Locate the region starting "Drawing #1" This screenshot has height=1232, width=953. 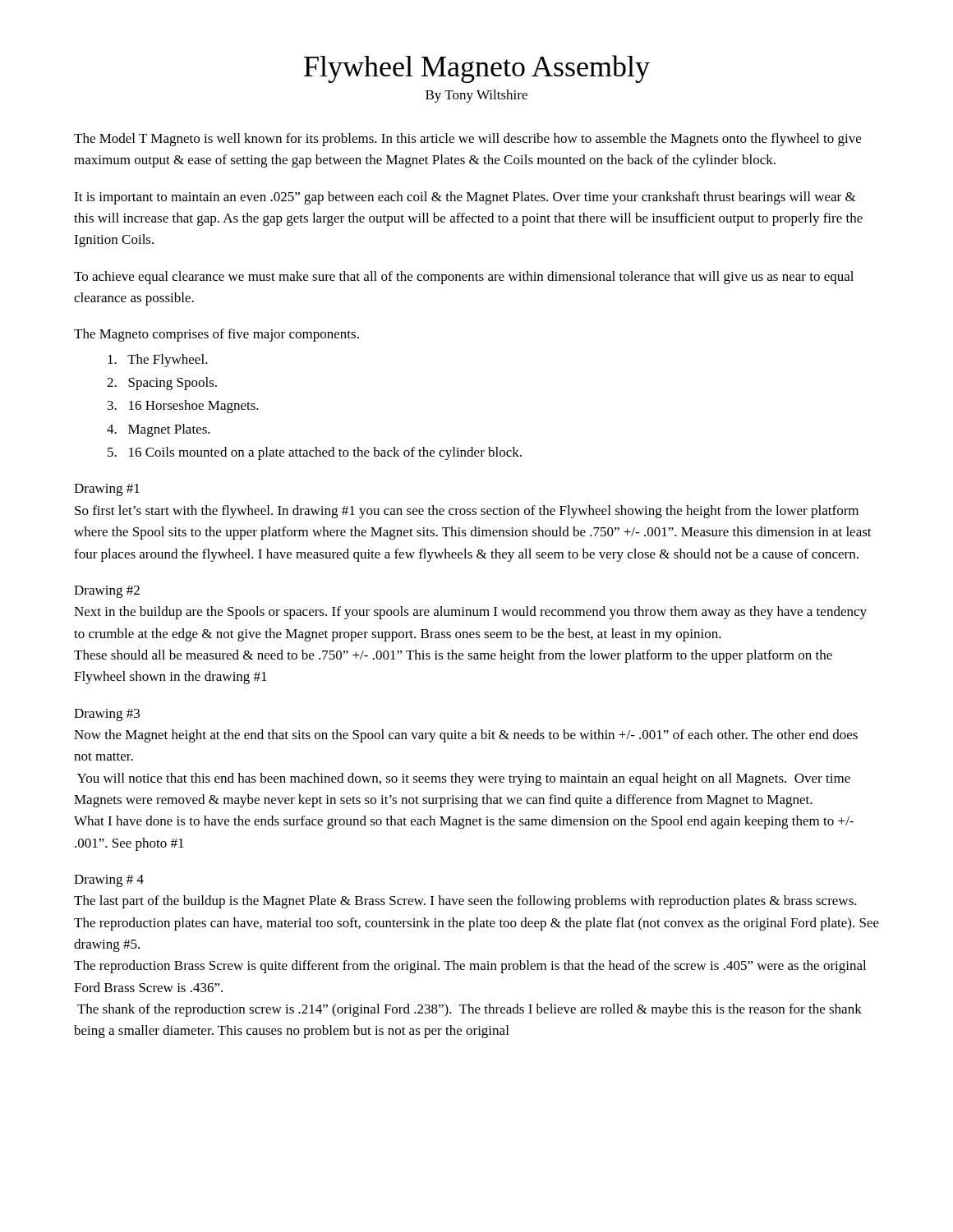[x=107, y=489]
